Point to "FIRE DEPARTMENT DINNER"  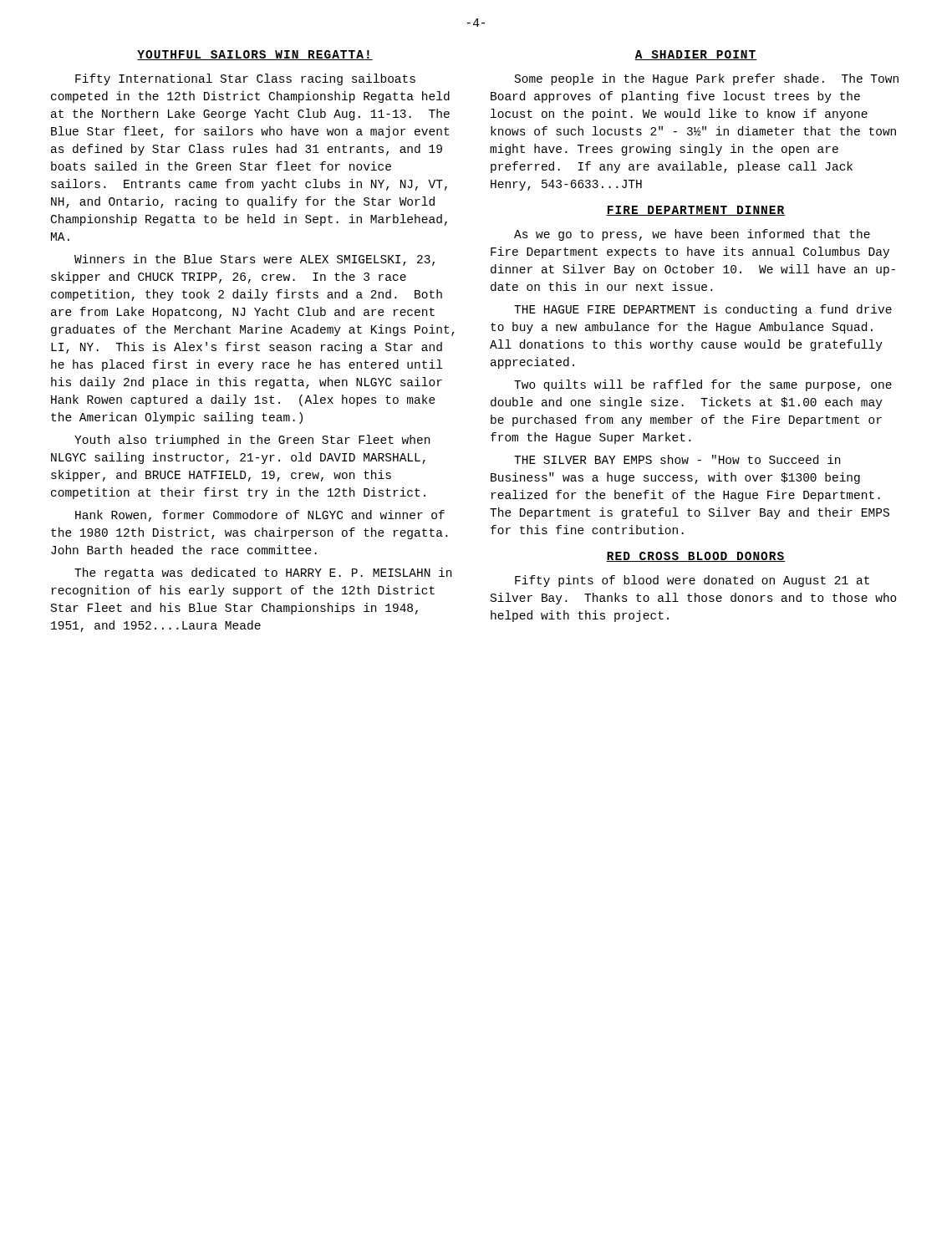[x=696, y=211]
